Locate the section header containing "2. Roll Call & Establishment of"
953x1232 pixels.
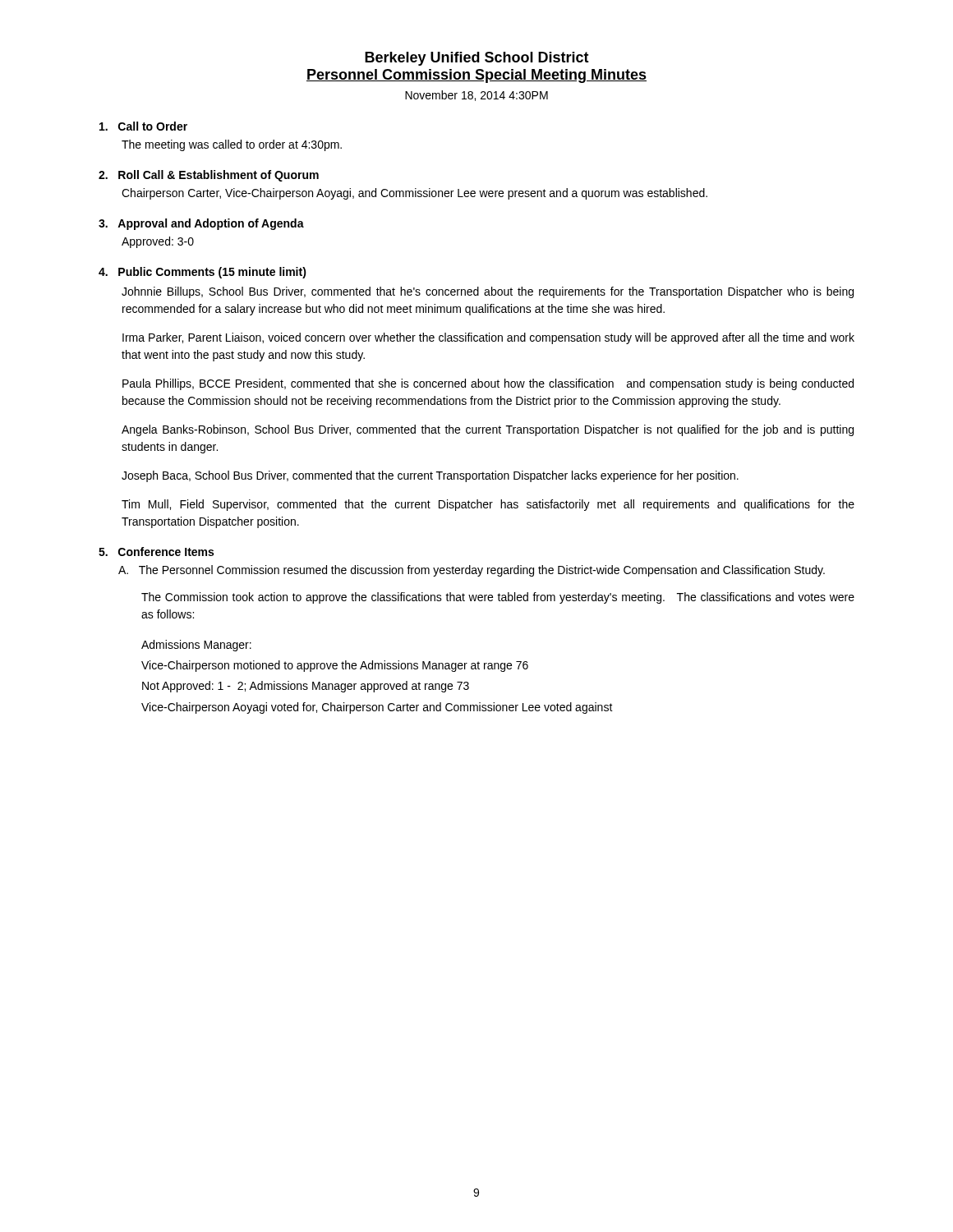[209, 175]
